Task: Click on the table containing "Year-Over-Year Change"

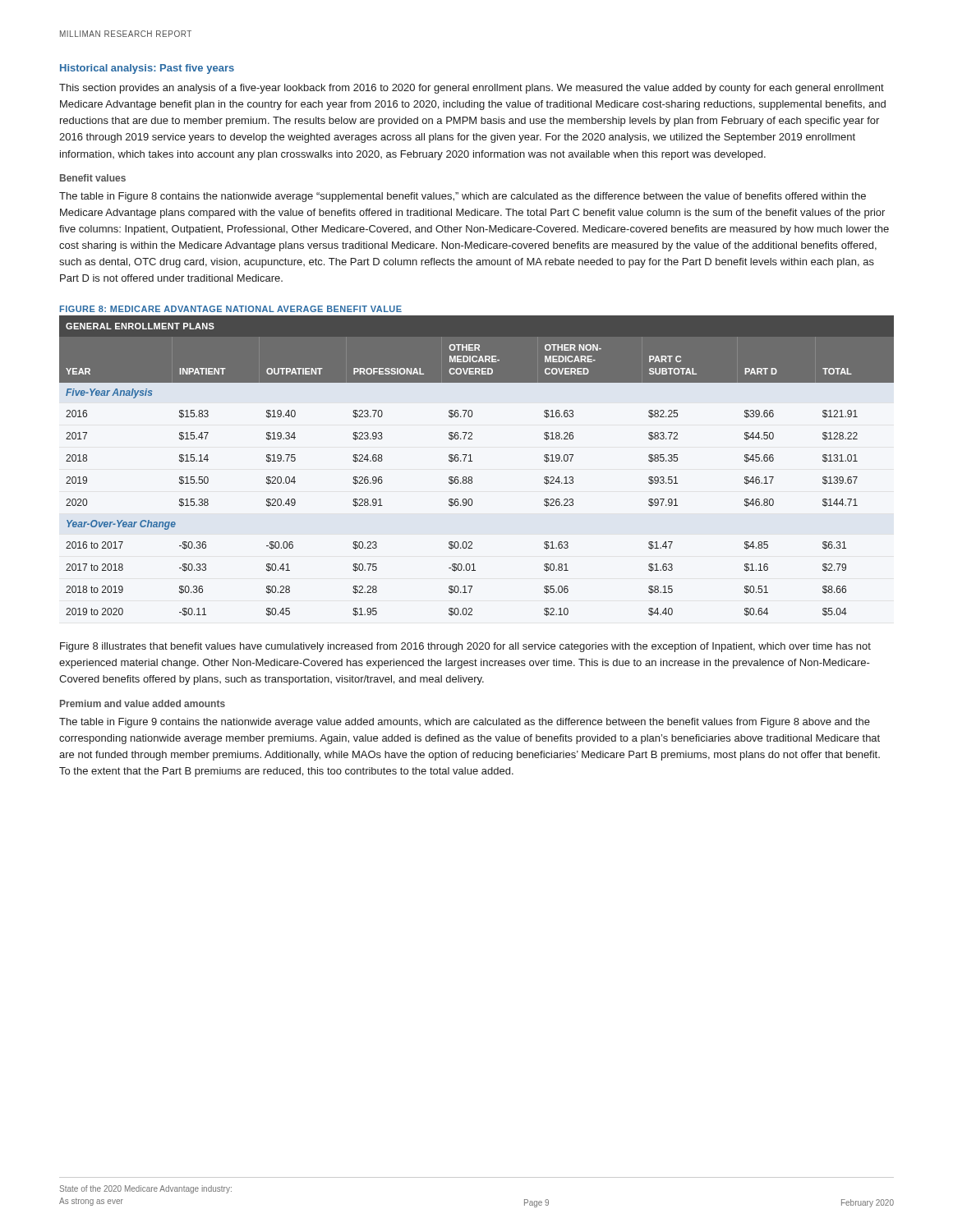Action: (476, 469)
